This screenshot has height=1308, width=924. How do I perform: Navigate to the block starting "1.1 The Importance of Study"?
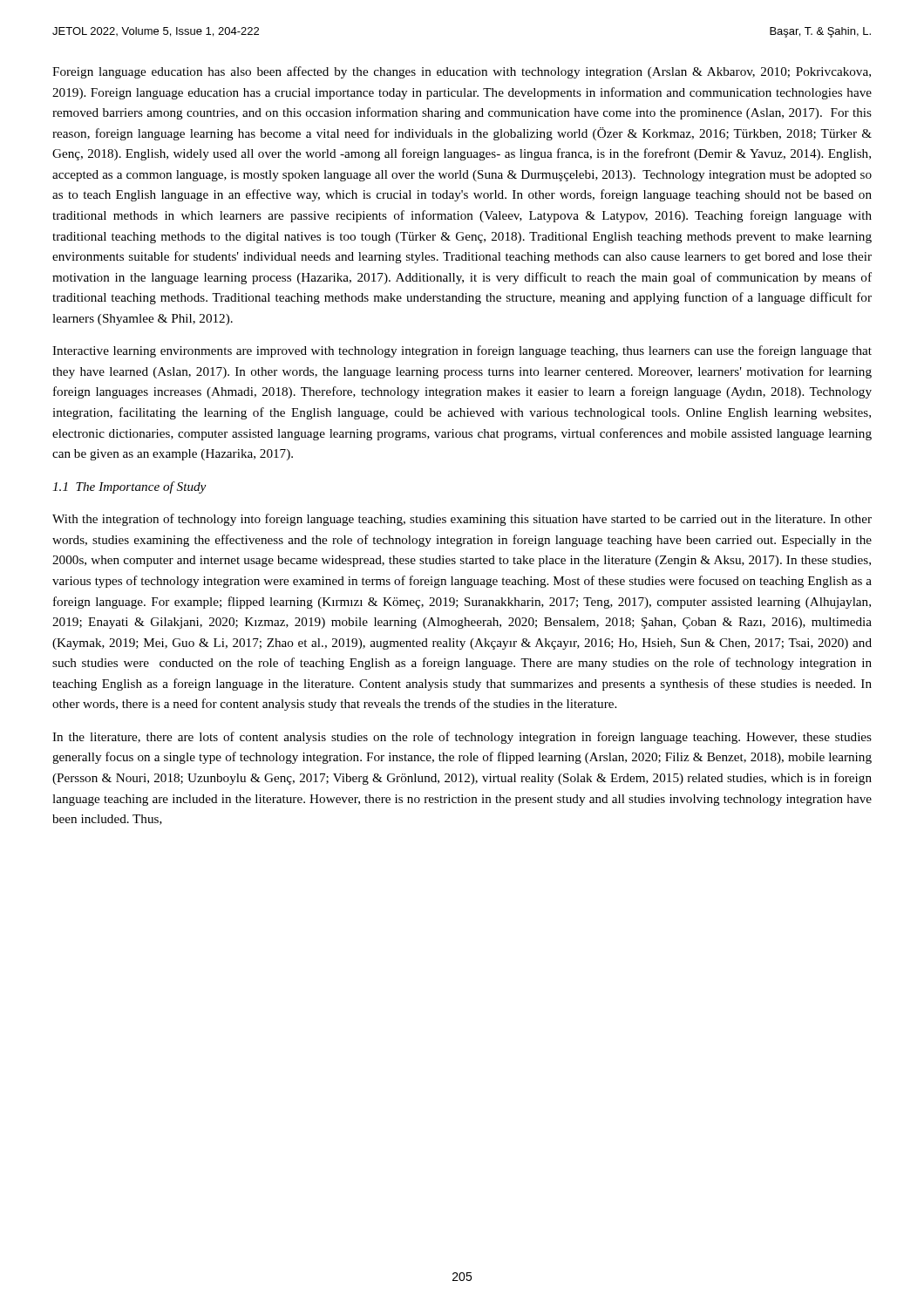coord(129,487)
